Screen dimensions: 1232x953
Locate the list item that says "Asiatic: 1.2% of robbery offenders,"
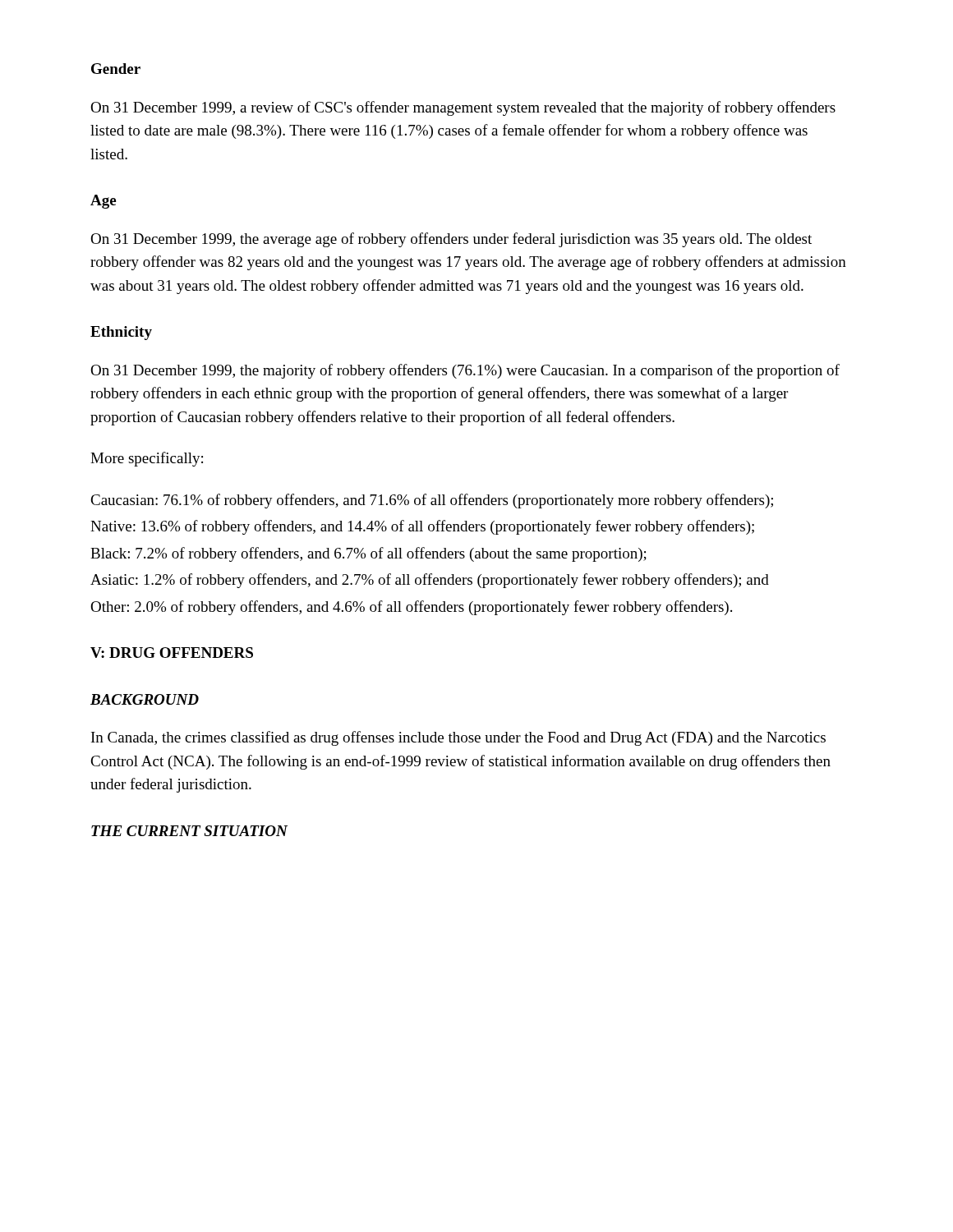point(430,579)
